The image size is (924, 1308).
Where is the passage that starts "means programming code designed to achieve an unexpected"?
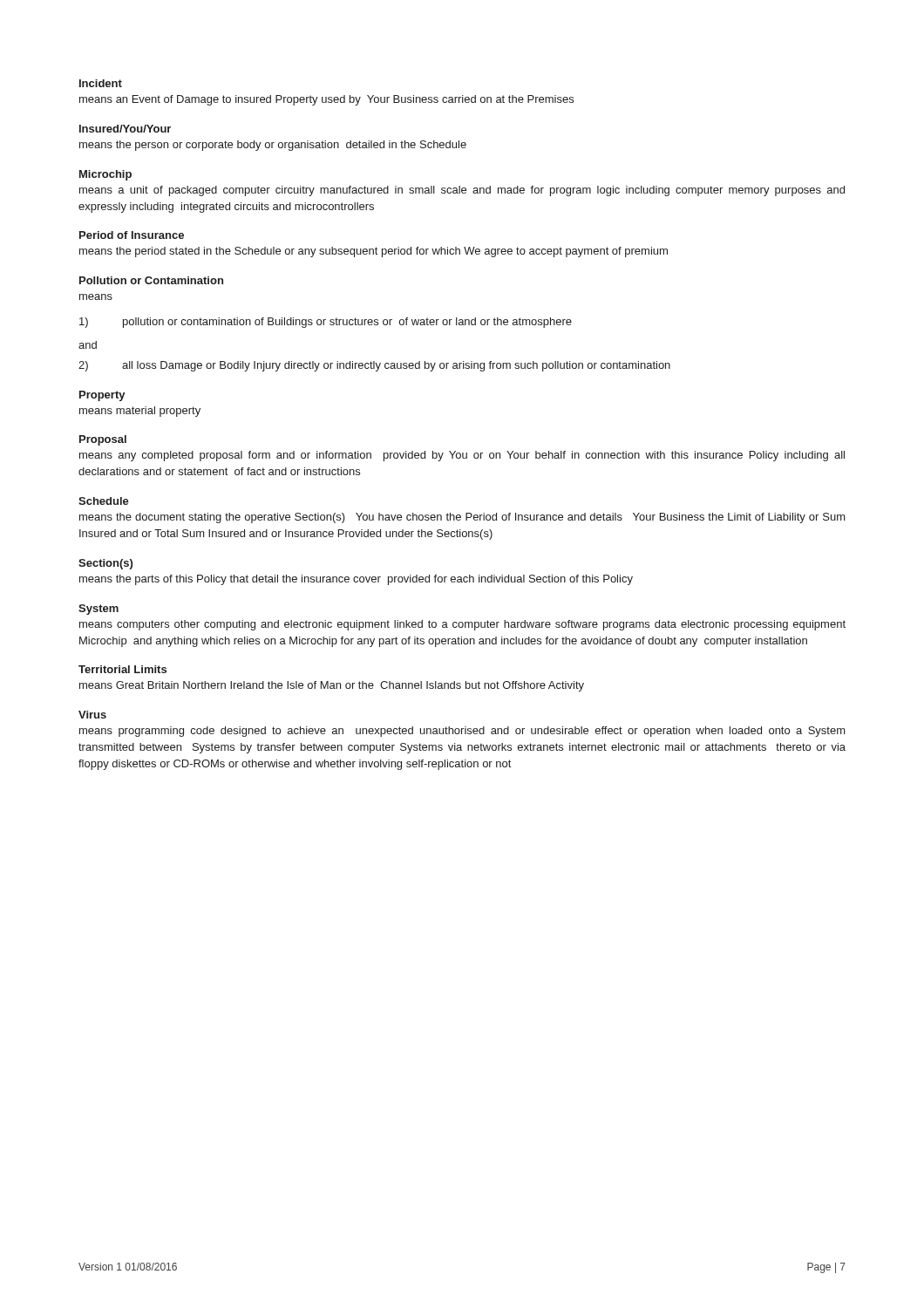[x=462, y=747]
